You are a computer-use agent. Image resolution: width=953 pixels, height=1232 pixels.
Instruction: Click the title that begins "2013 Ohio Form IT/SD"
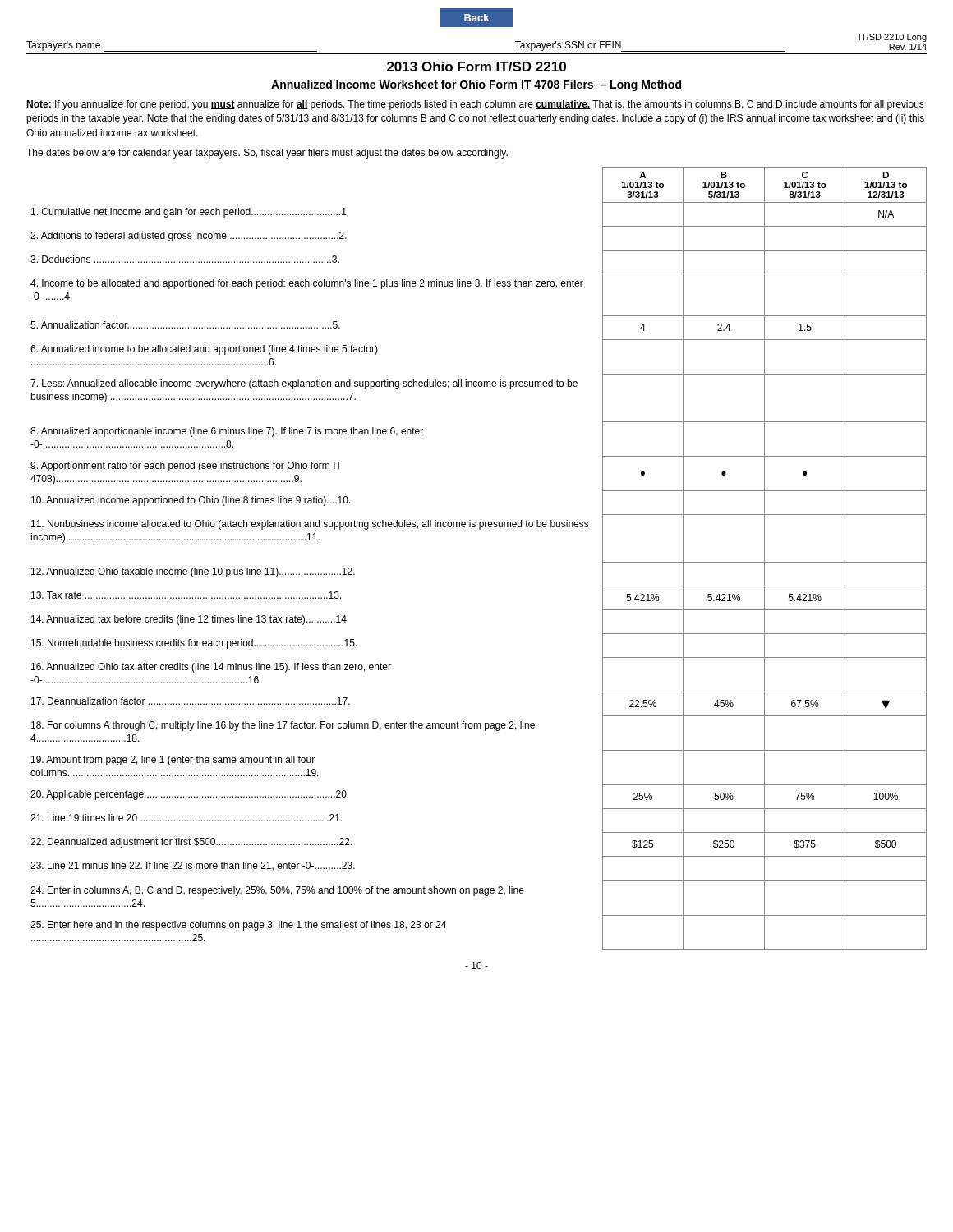[x=476, y=67]
